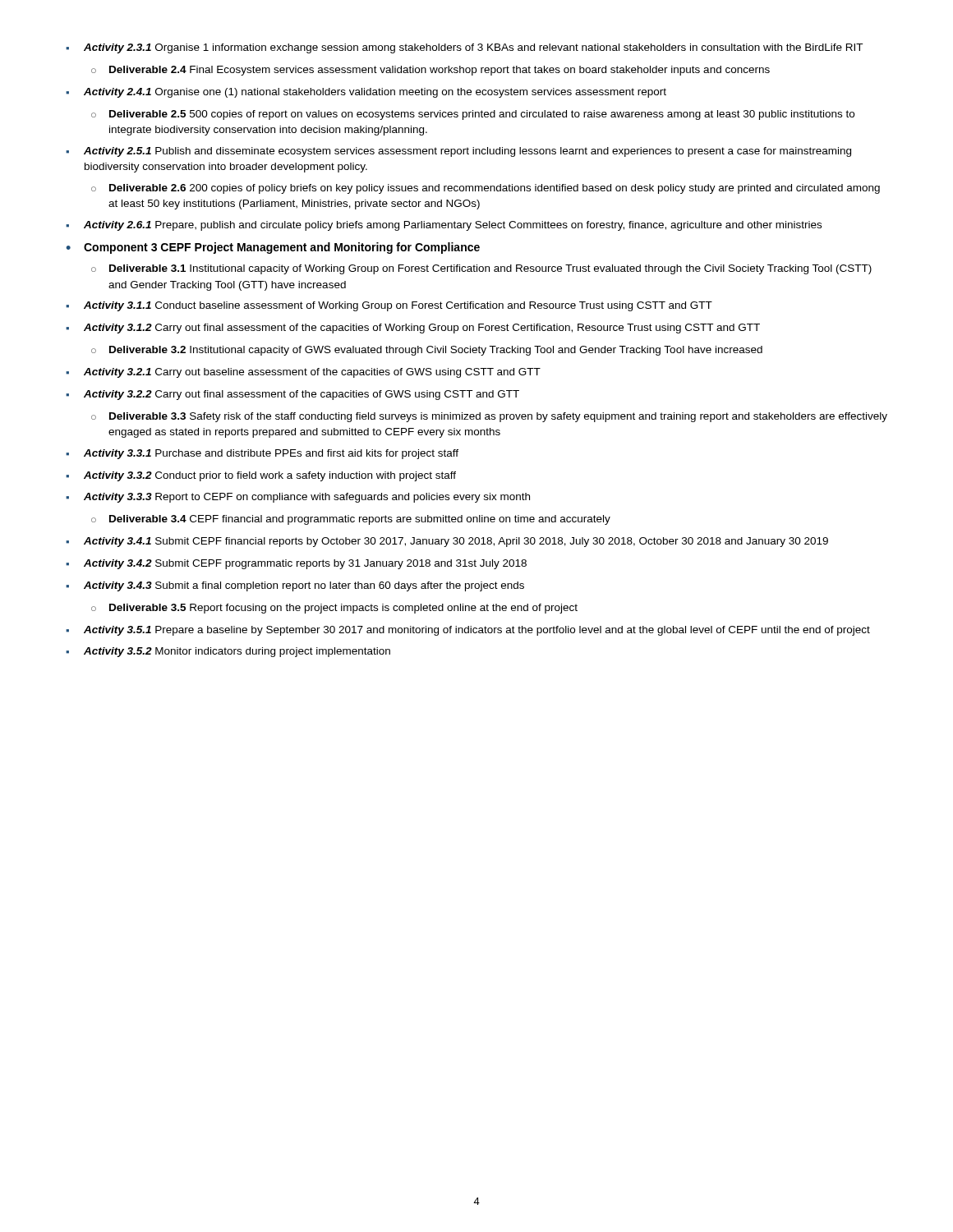Find the passage starting "Activity 2.3.1 Organise"

click(x=476, y=48)
